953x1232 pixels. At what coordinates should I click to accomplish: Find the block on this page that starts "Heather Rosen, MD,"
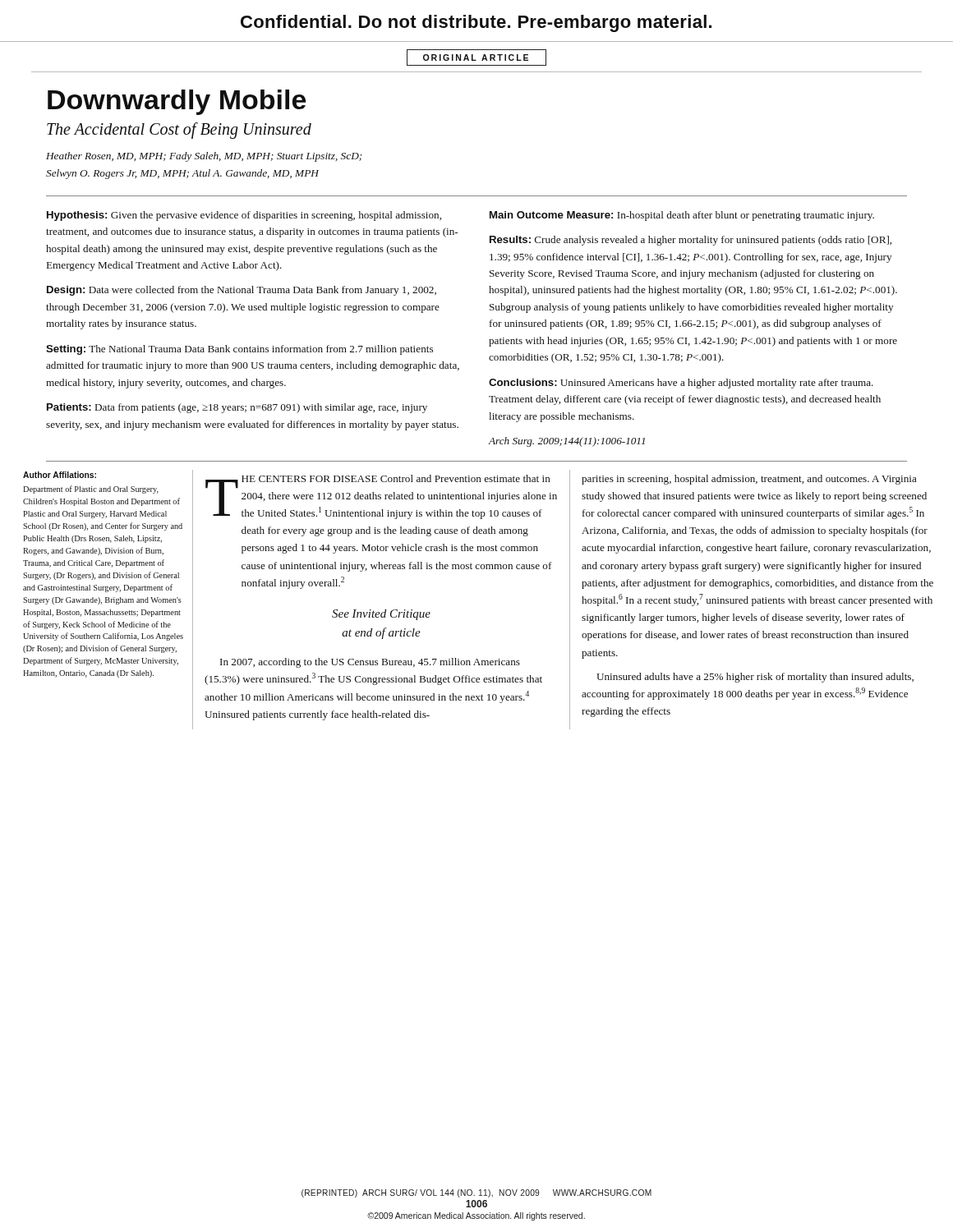tap(204, 164)
